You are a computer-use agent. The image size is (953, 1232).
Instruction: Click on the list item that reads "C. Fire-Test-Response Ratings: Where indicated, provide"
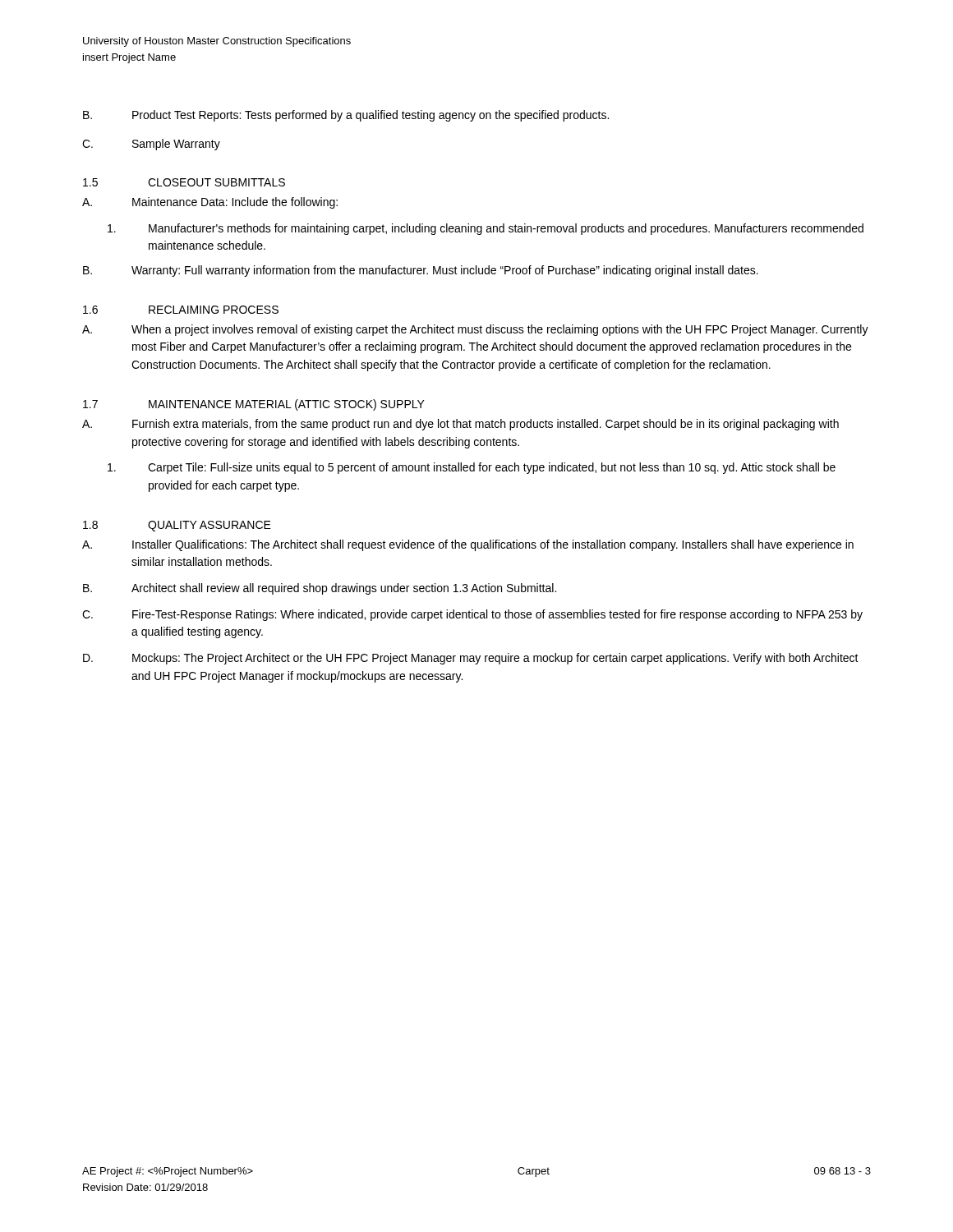(476, 624)
